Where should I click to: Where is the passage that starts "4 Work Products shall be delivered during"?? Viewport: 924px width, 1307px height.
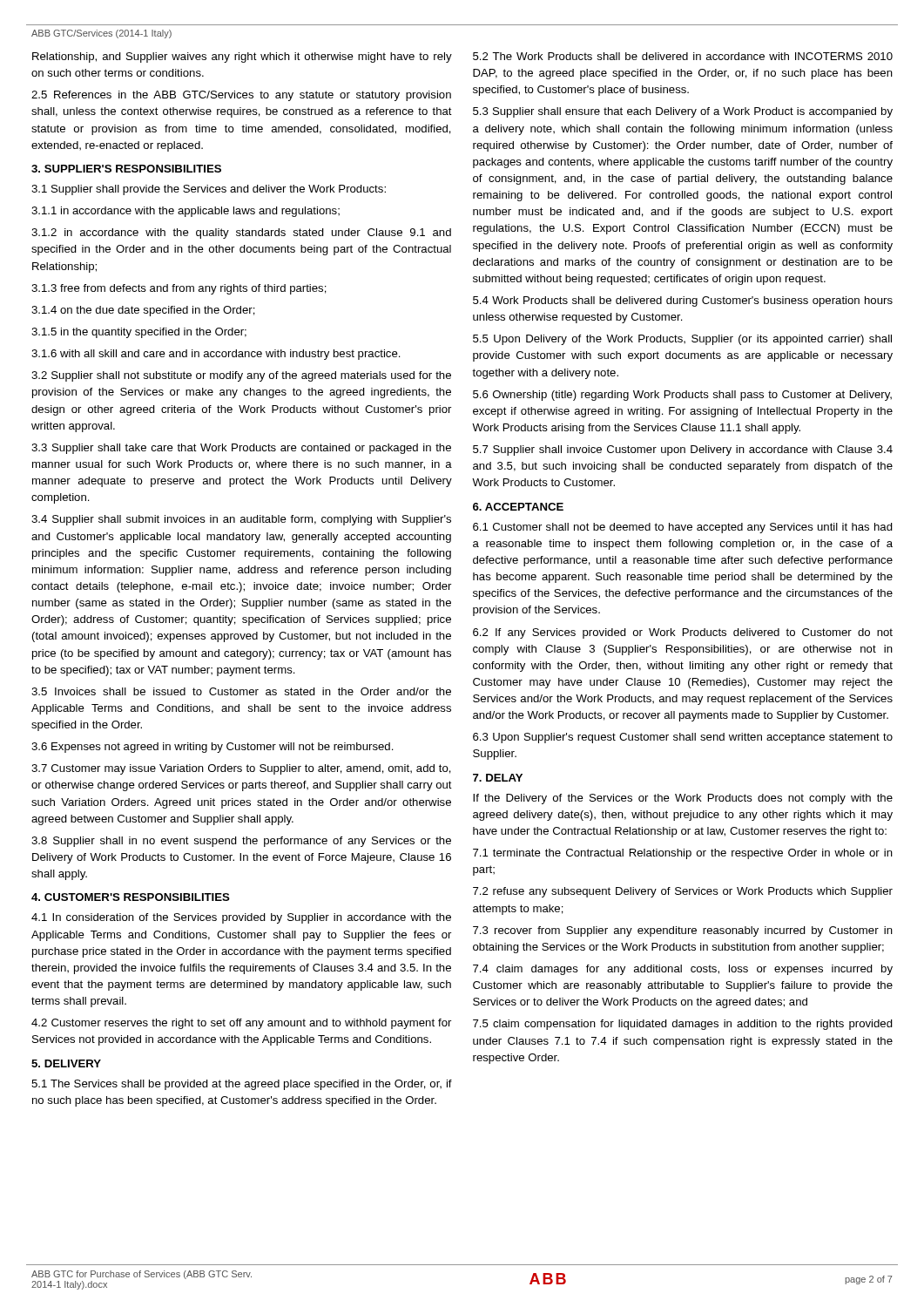[x=683, y=309]
